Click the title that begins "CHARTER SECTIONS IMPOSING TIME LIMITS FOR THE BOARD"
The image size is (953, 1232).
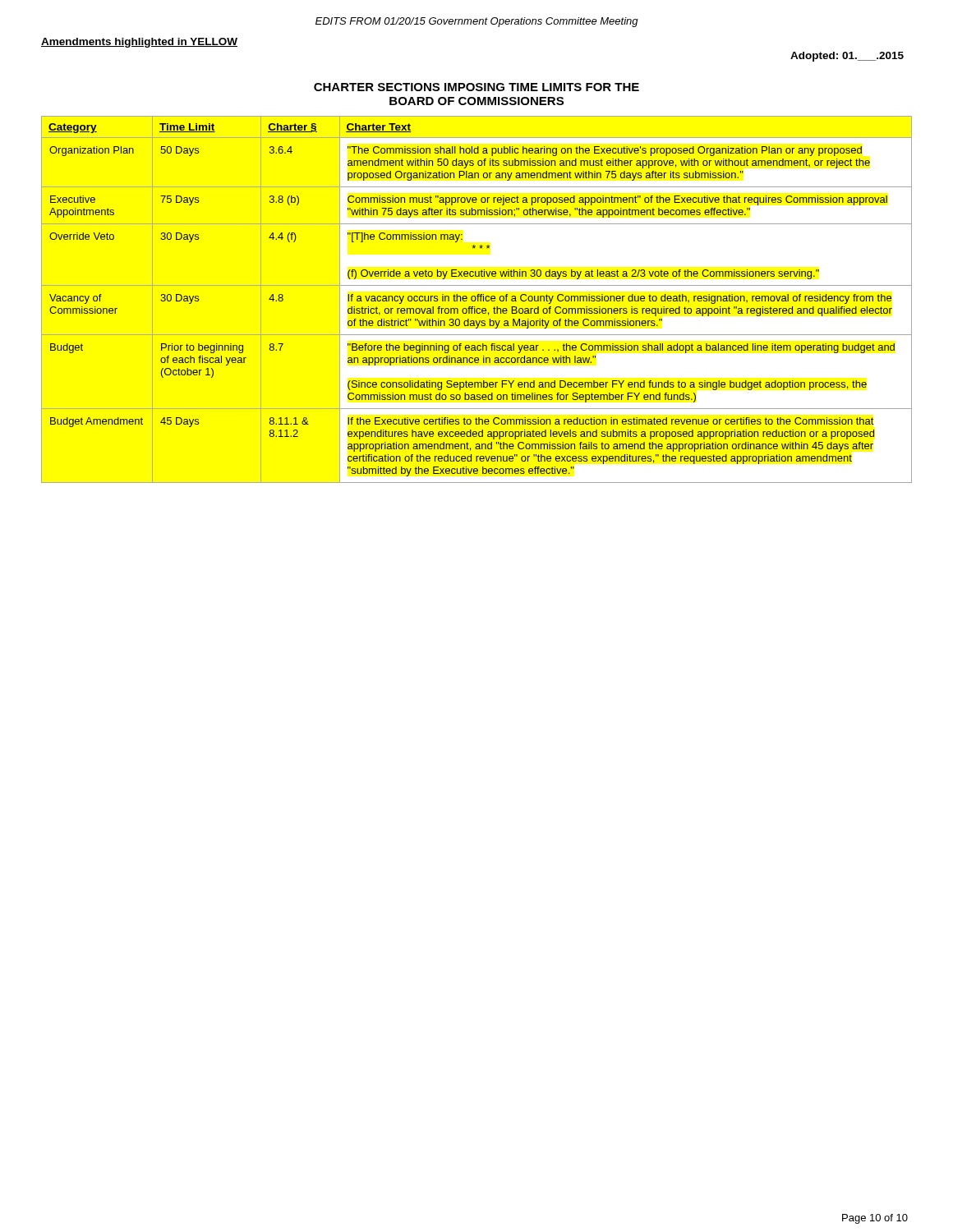[476, 94]
